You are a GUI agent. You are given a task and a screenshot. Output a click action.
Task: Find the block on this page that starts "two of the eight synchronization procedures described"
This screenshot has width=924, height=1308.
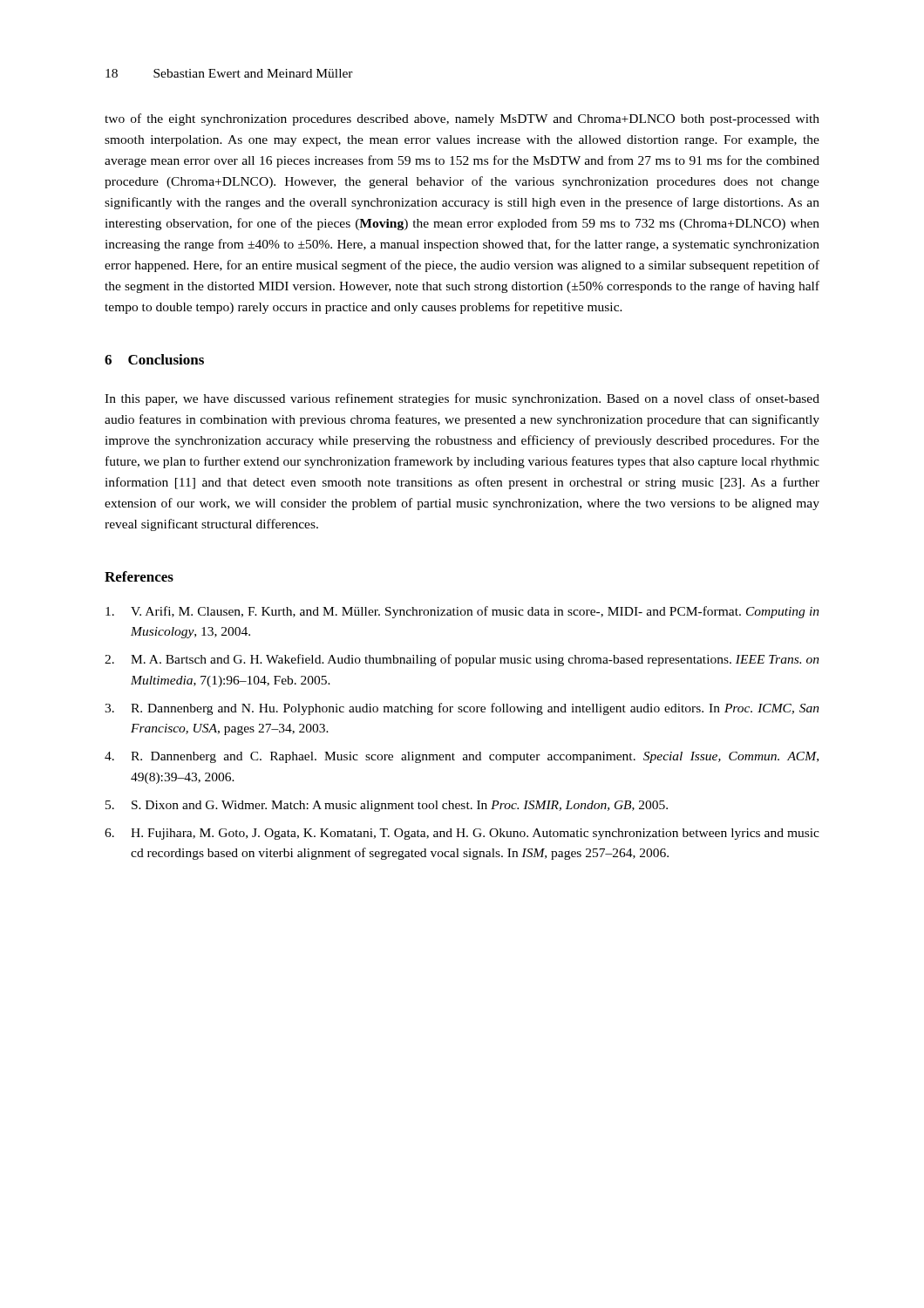coord(462,212)
